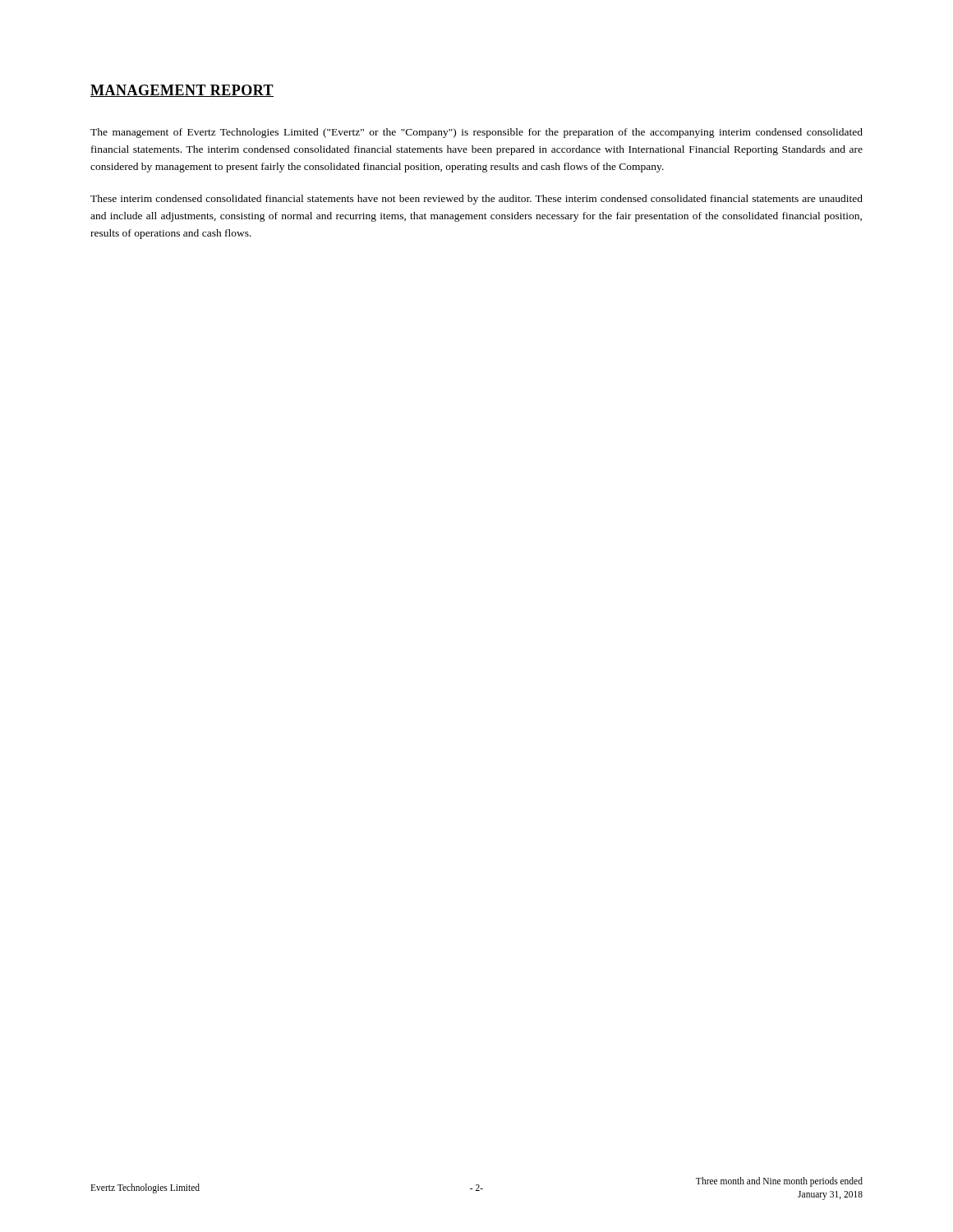Point to "MANAGEMENT REPORT"
Image resolution: width=953 pixels, height=1232 pixels.
182,91
